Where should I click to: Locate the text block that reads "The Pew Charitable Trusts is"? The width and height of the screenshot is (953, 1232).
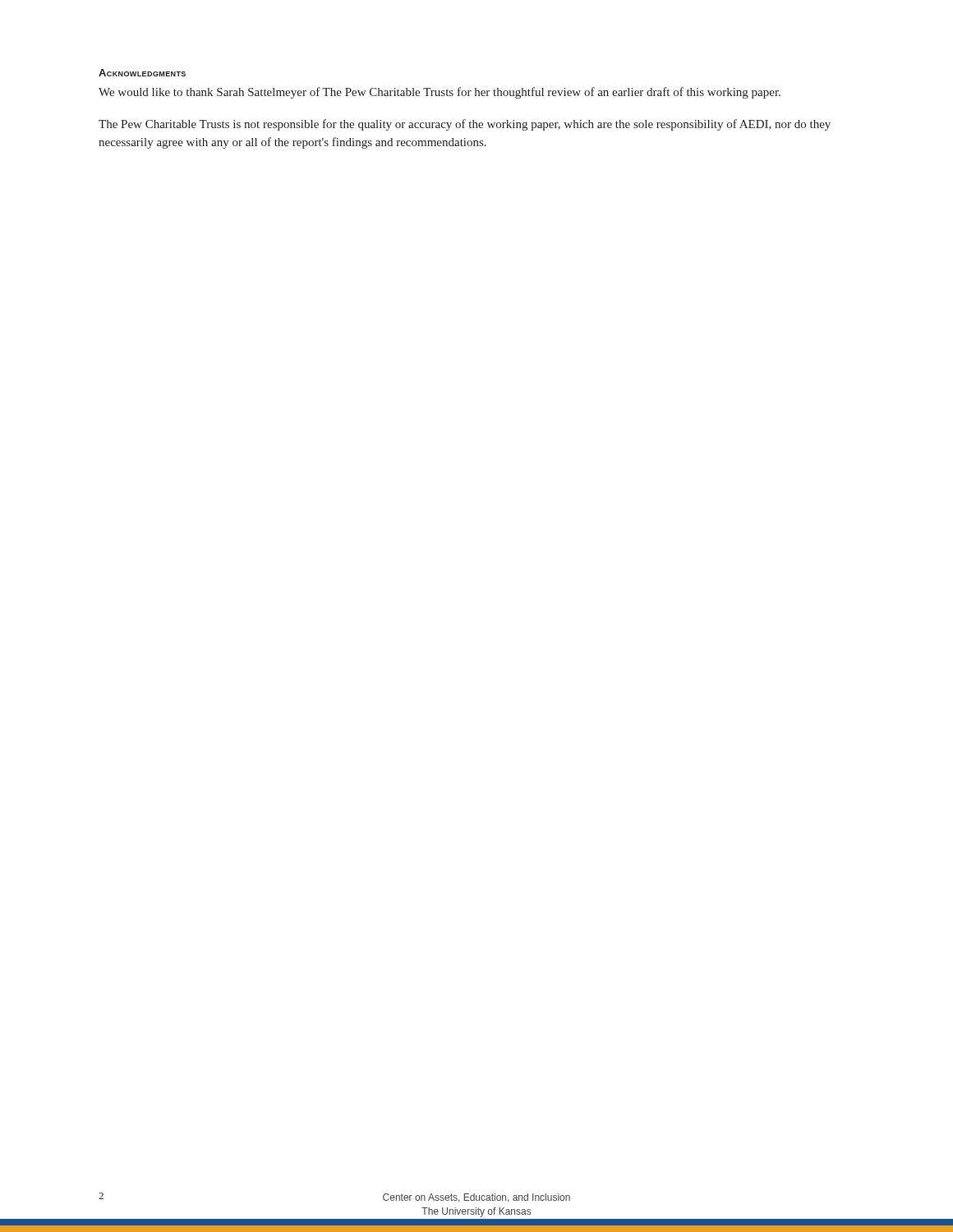pyautogui.click(x=465, y=133)
